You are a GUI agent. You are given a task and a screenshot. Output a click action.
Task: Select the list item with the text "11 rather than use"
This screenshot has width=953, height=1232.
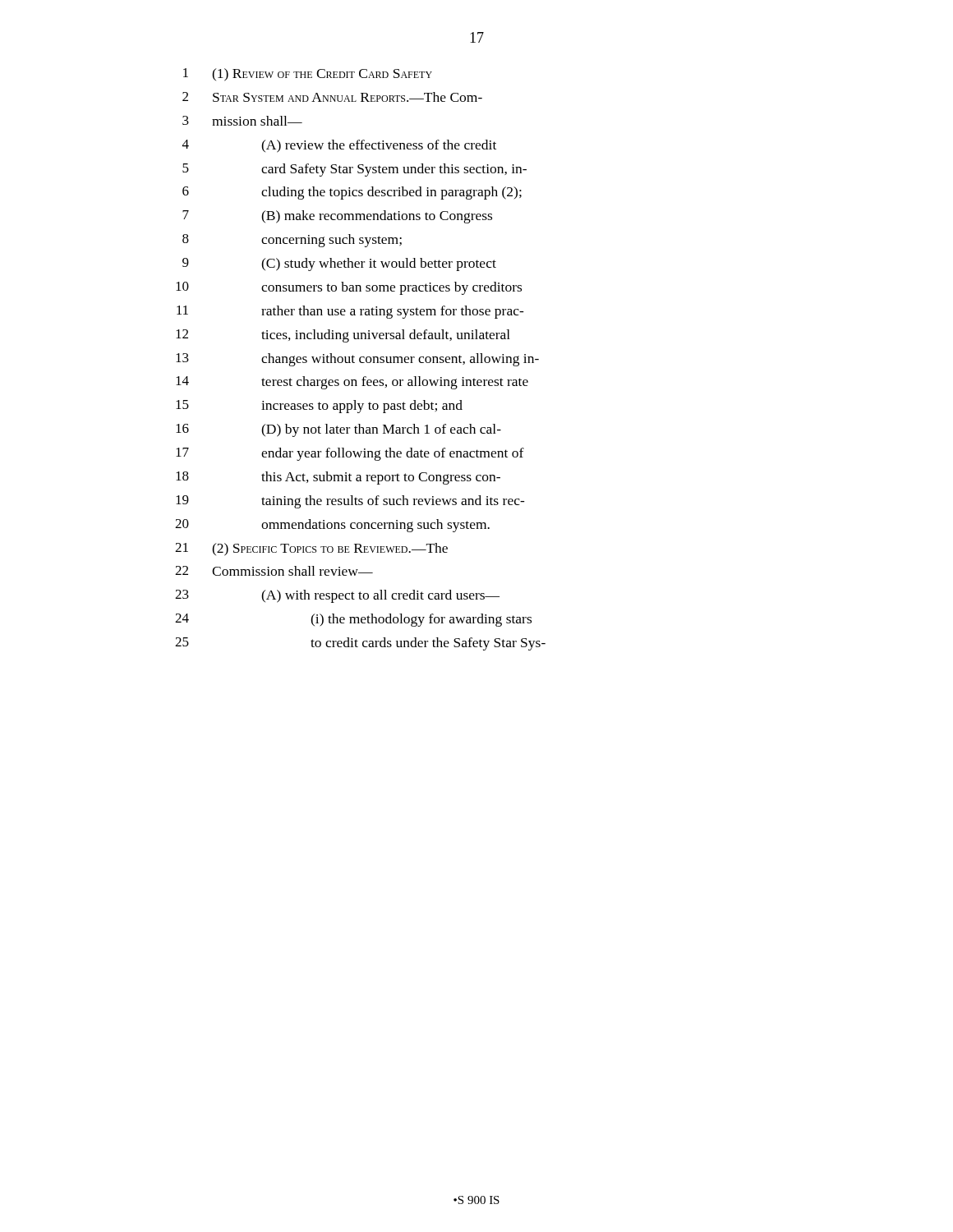coord(476,311)
